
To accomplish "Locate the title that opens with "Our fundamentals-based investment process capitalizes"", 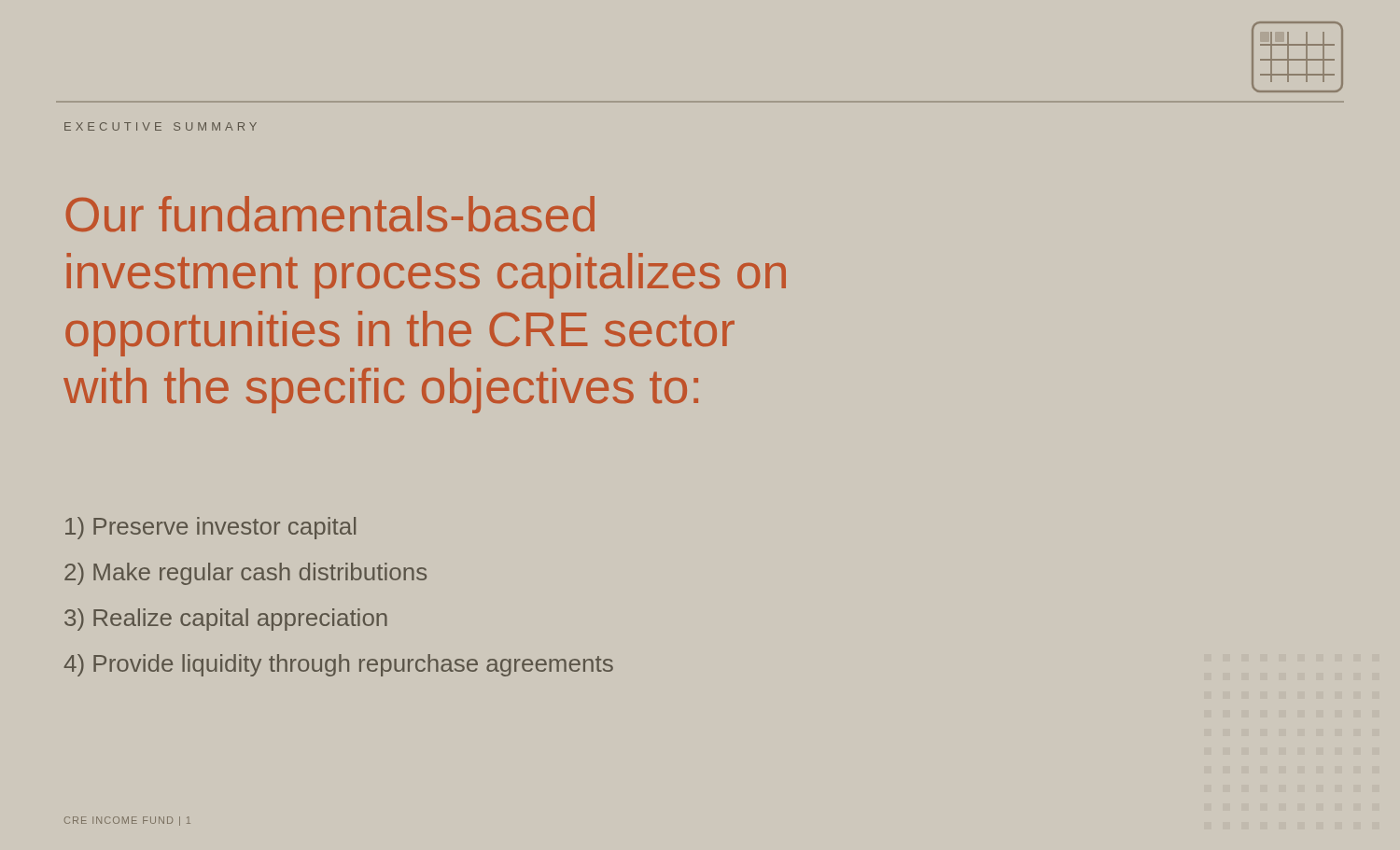I will click(x=437, y=301).
